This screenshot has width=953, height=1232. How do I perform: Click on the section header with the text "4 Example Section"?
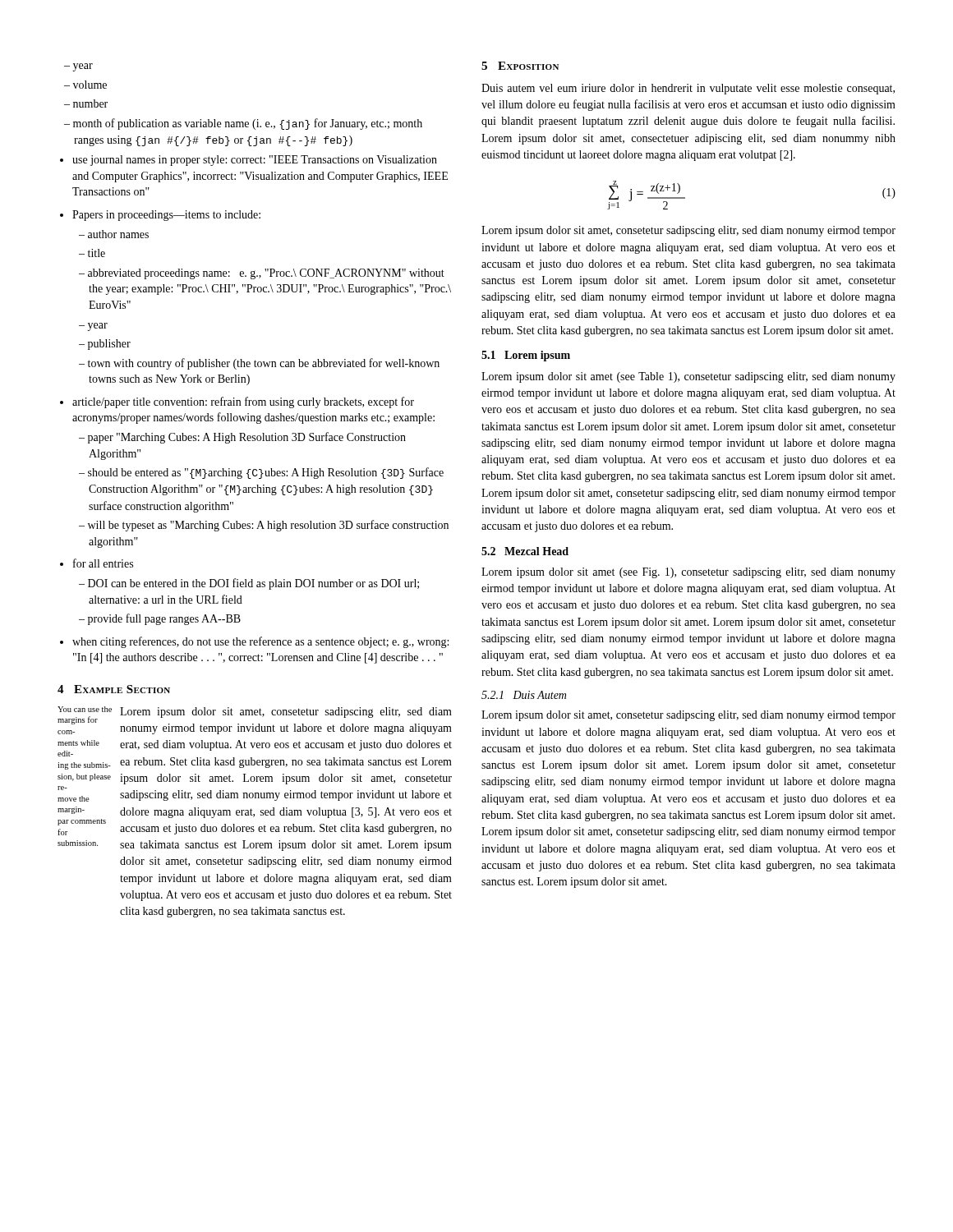pyautogui.click(x=114, y=689)
